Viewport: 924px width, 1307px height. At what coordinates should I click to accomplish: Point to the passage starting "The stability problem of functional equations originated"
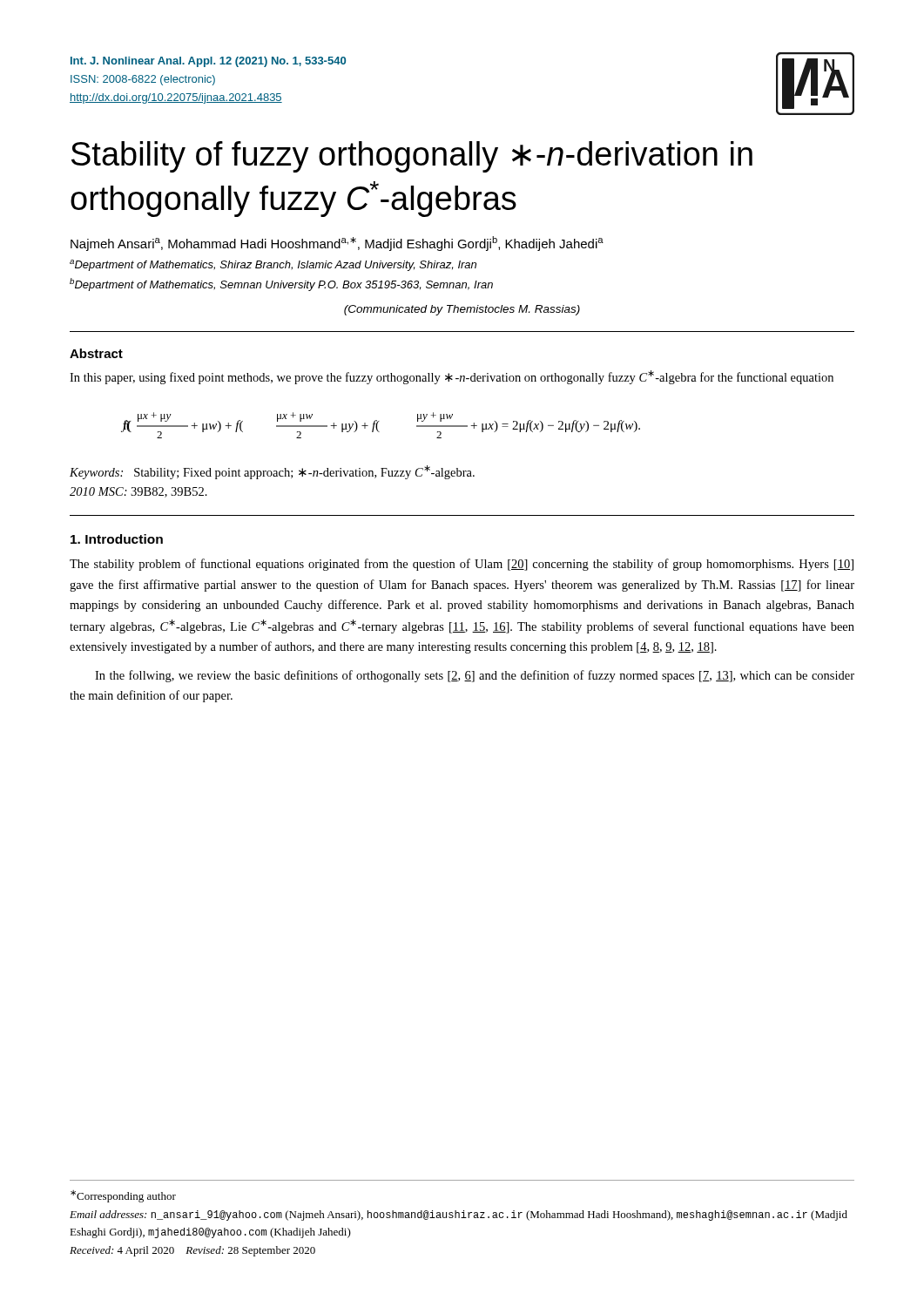(462, 605)
